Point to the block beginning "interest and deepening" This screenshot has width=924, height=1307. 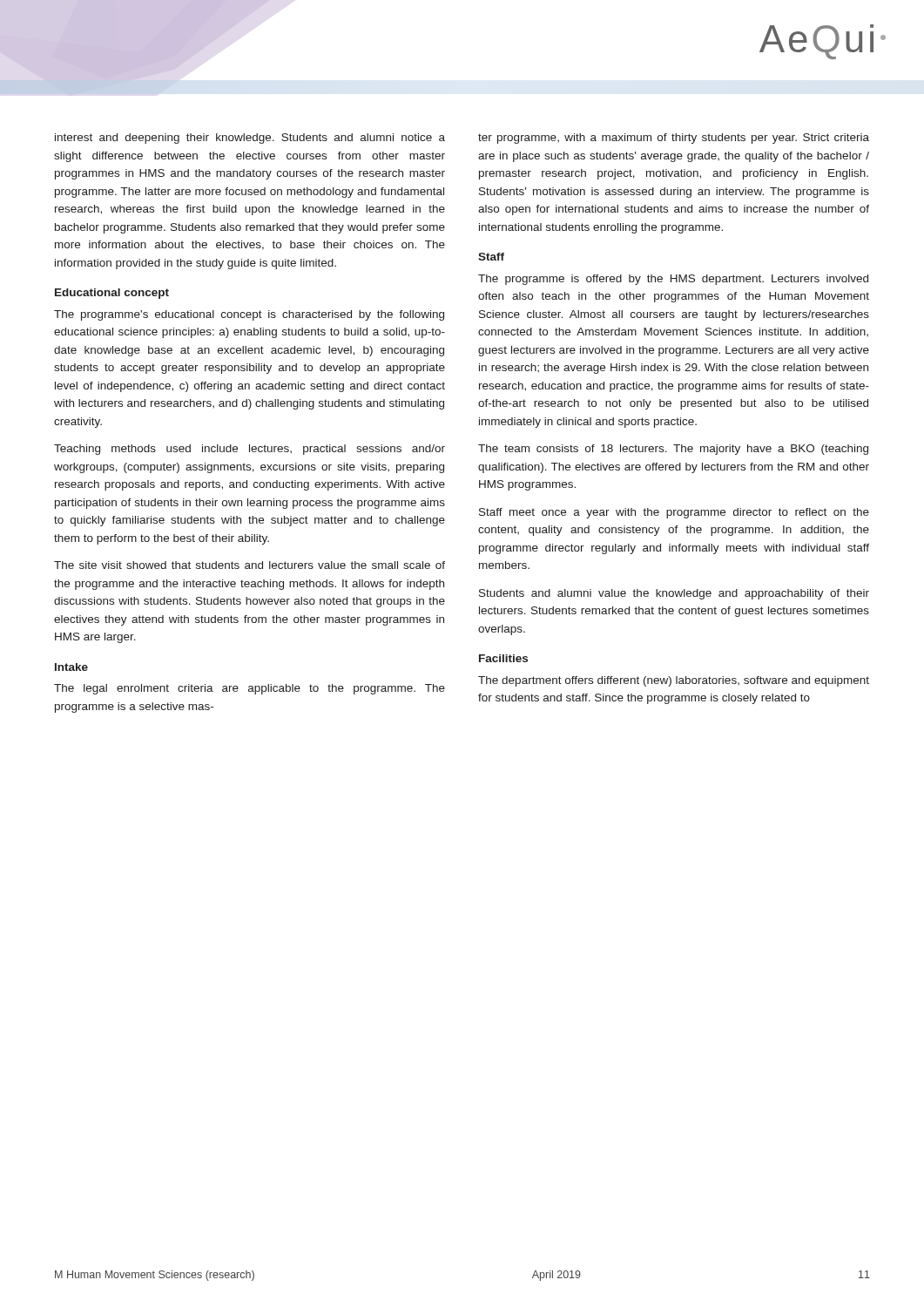point(249,200)
